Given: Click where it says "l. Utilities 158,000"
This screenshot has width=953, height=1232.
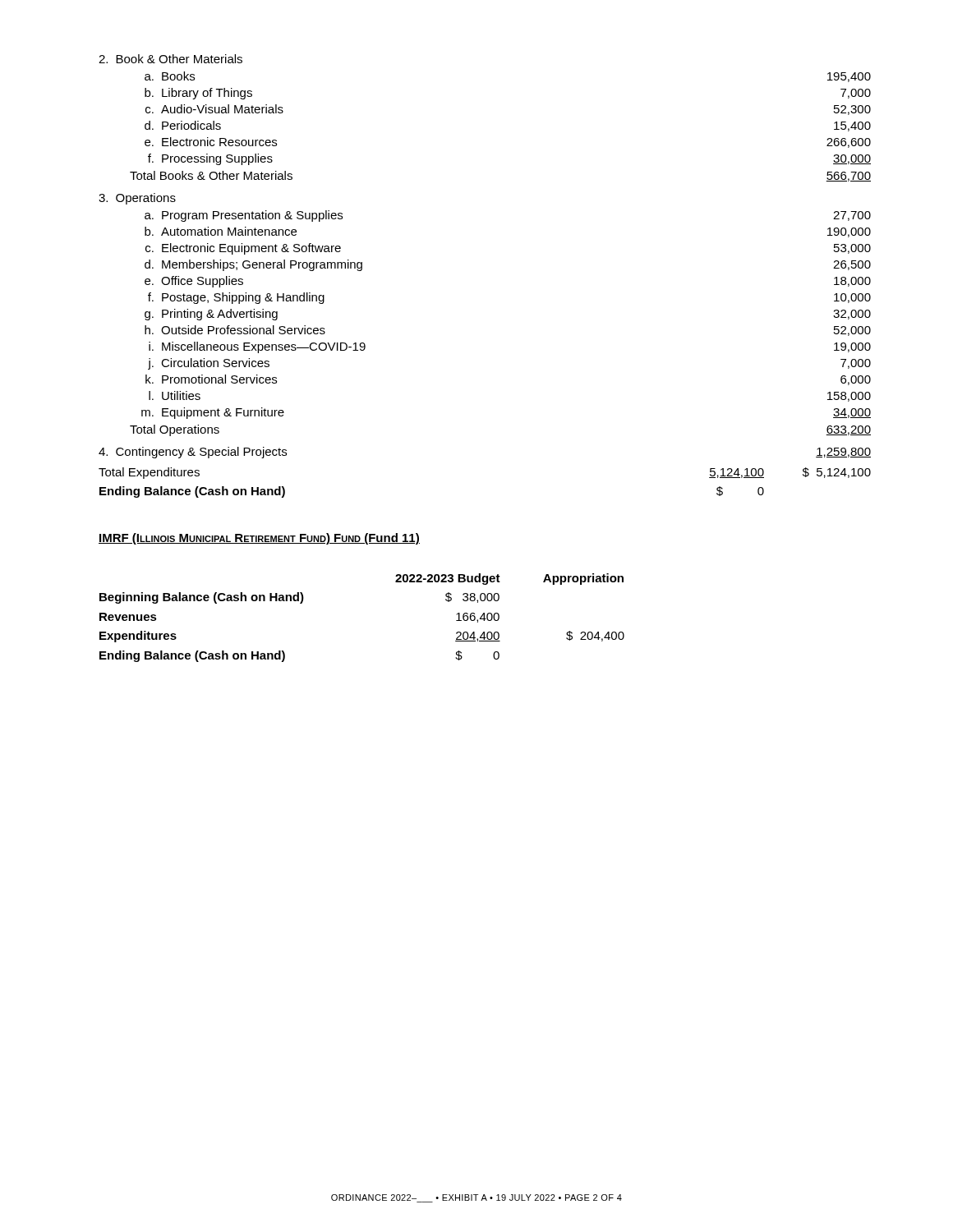Looking at the screenshot, I should coord(175,396).
